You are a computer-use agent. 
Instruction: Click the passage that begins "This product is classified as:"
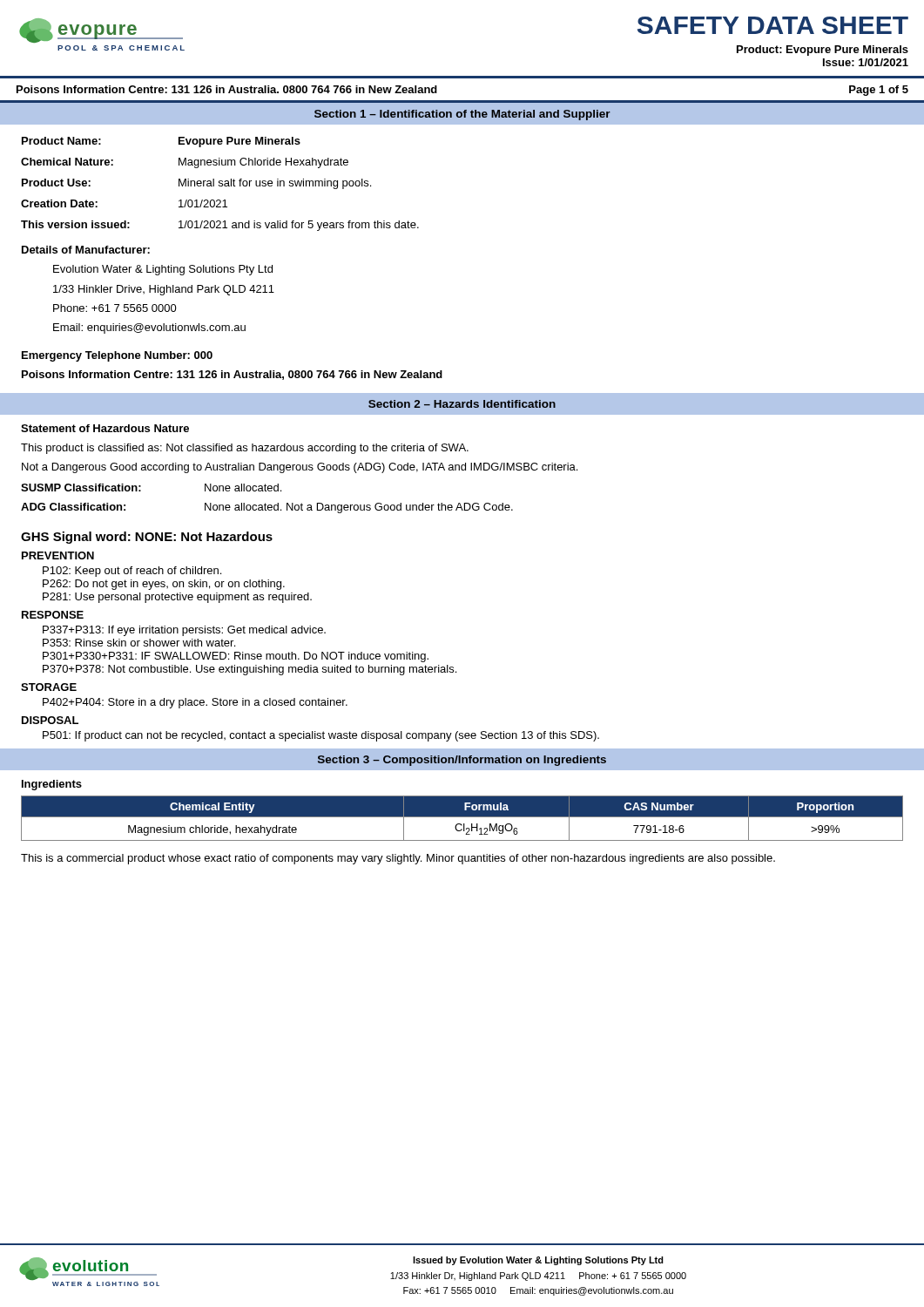[462, 479]
